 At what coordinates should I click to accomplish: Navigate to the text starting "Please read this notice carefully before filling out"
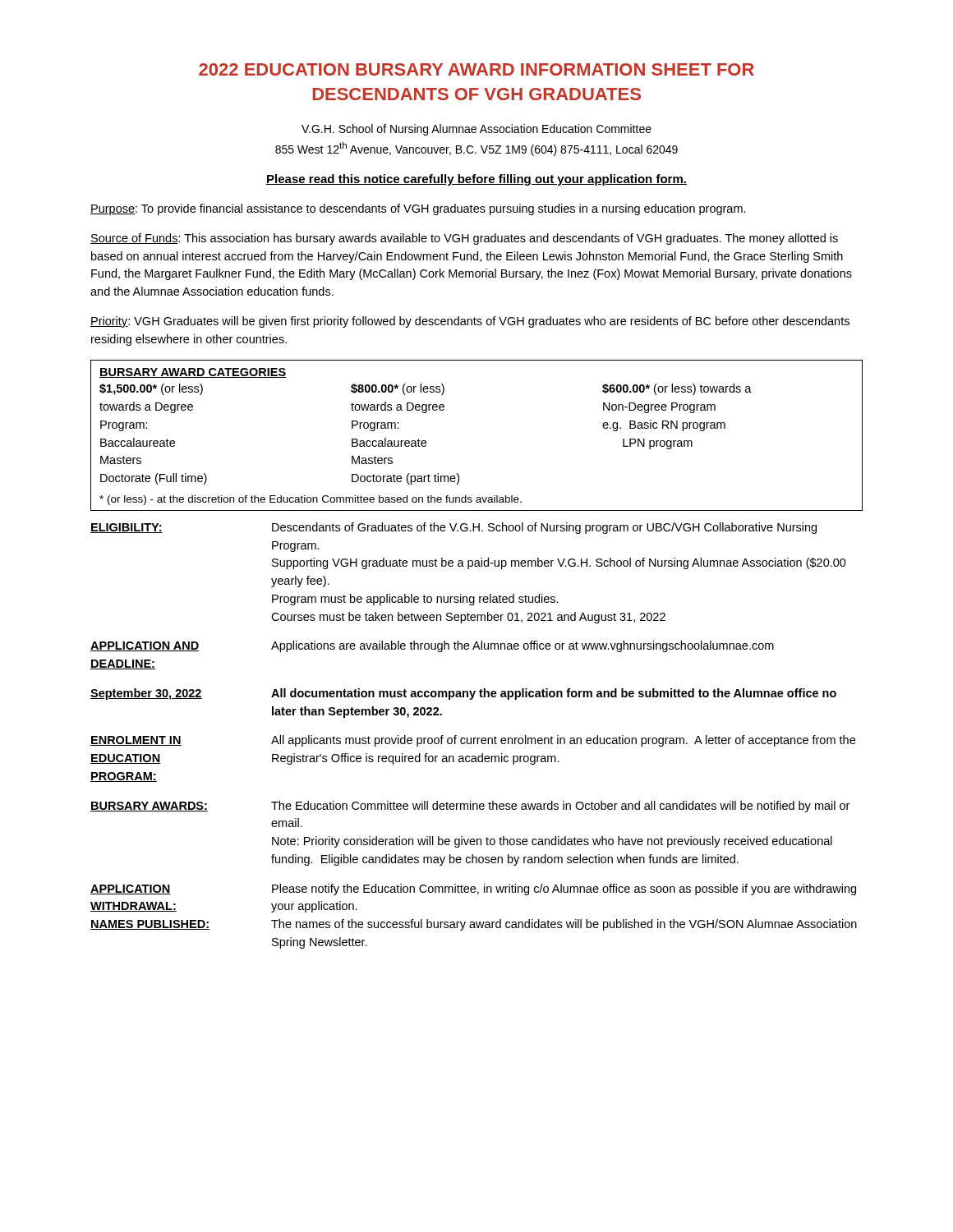476,179
